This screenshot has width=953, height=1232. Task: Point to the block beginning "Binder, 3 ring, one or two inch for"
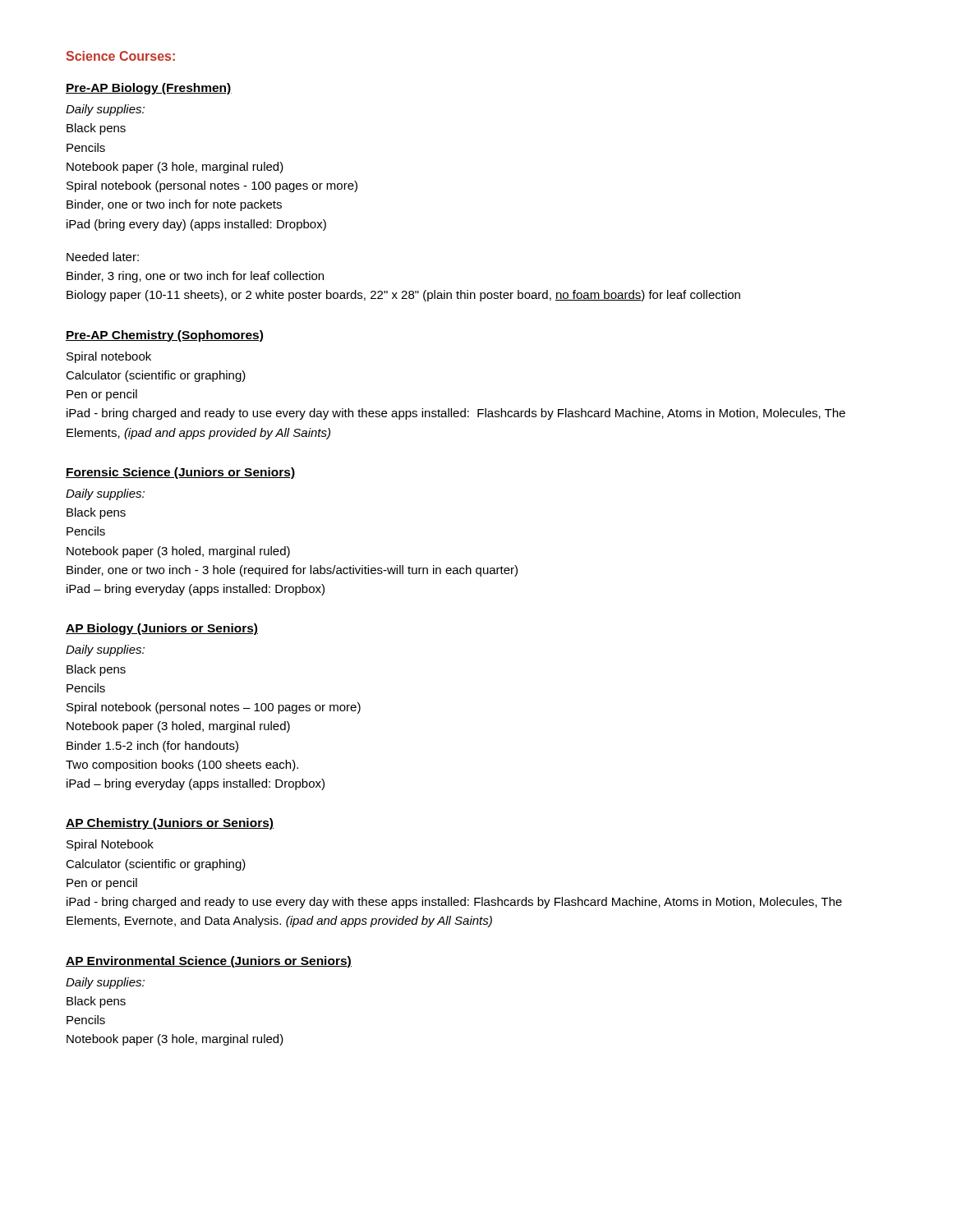point(195,276)
